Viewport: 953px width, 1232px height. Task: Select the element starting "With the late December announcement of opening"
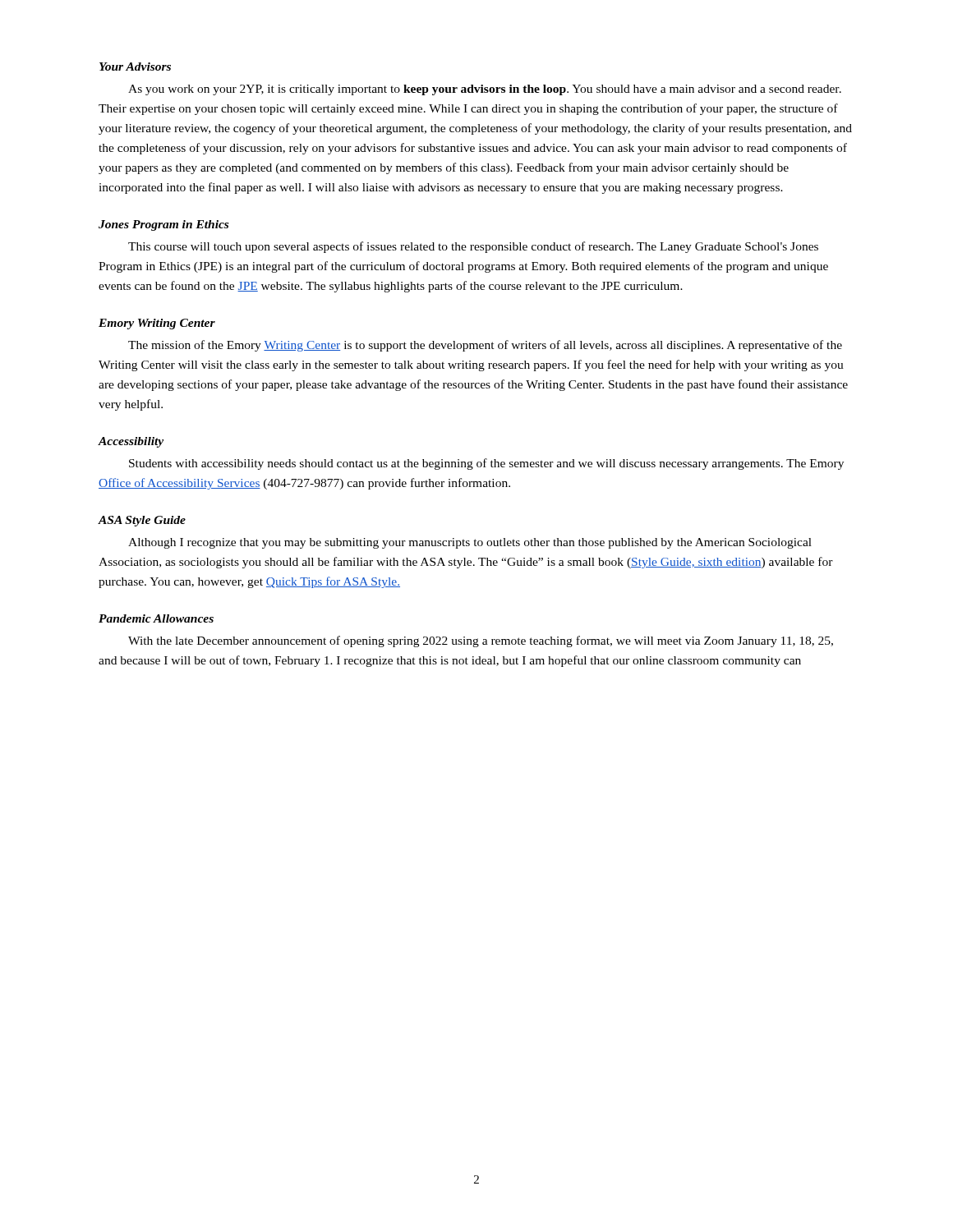pyautogui.click(x=476, y=651)
